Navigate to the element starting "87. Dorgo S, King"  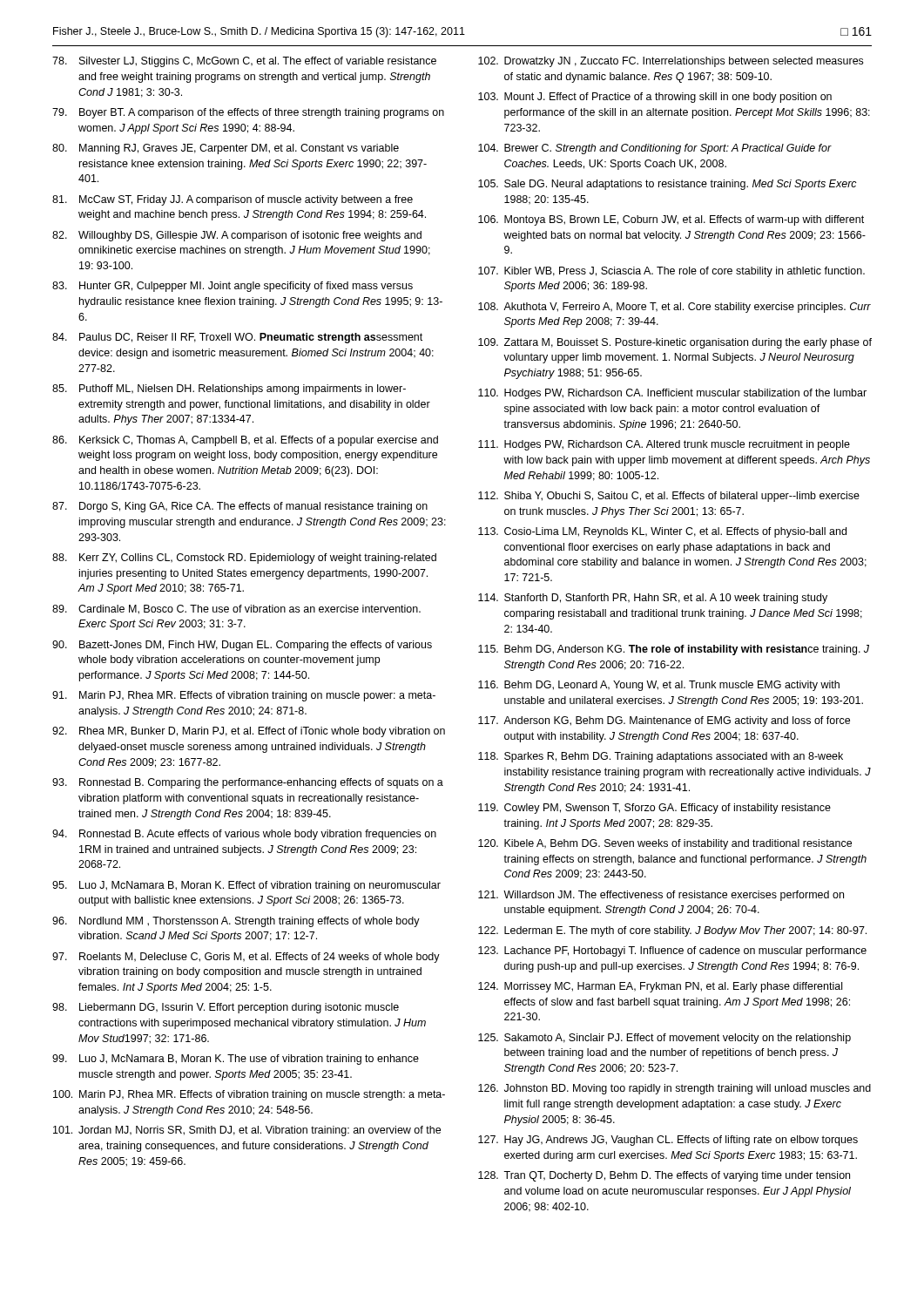click(249, 522)
